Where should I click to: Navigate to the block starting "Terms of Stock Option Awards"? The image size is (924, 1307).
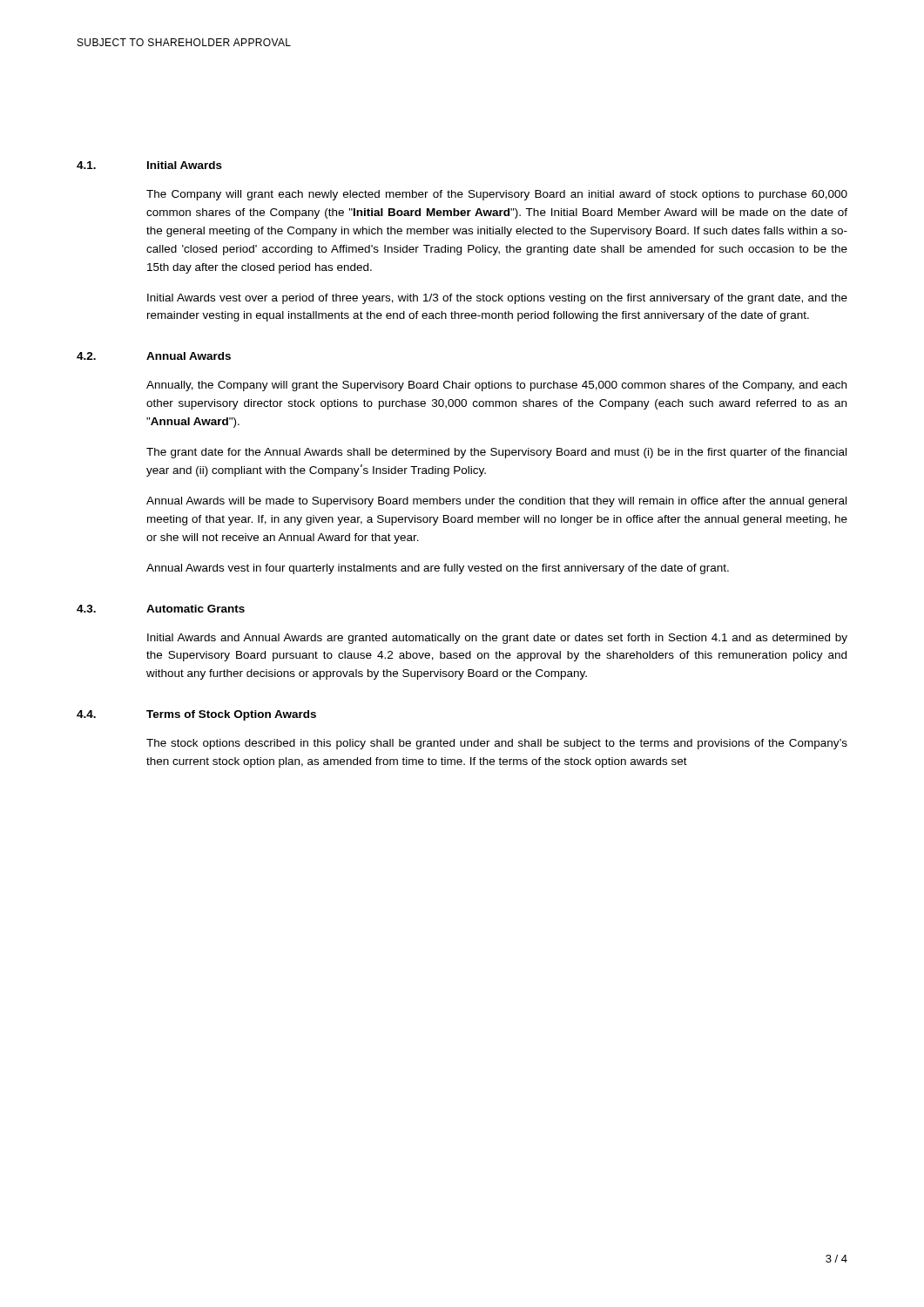[x=231, y=714]
